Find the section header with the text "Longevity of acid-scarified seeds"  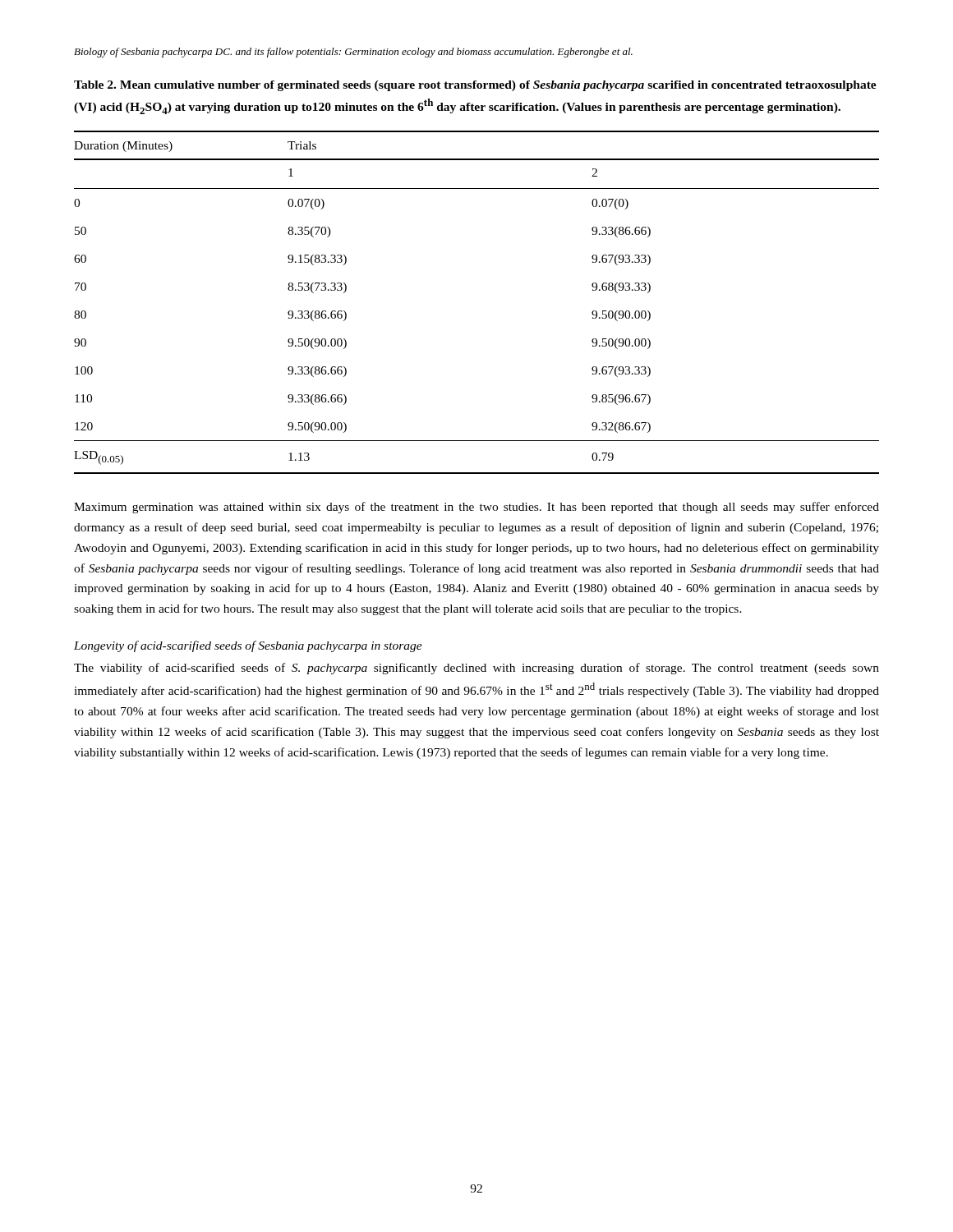[x=248, y=645]
